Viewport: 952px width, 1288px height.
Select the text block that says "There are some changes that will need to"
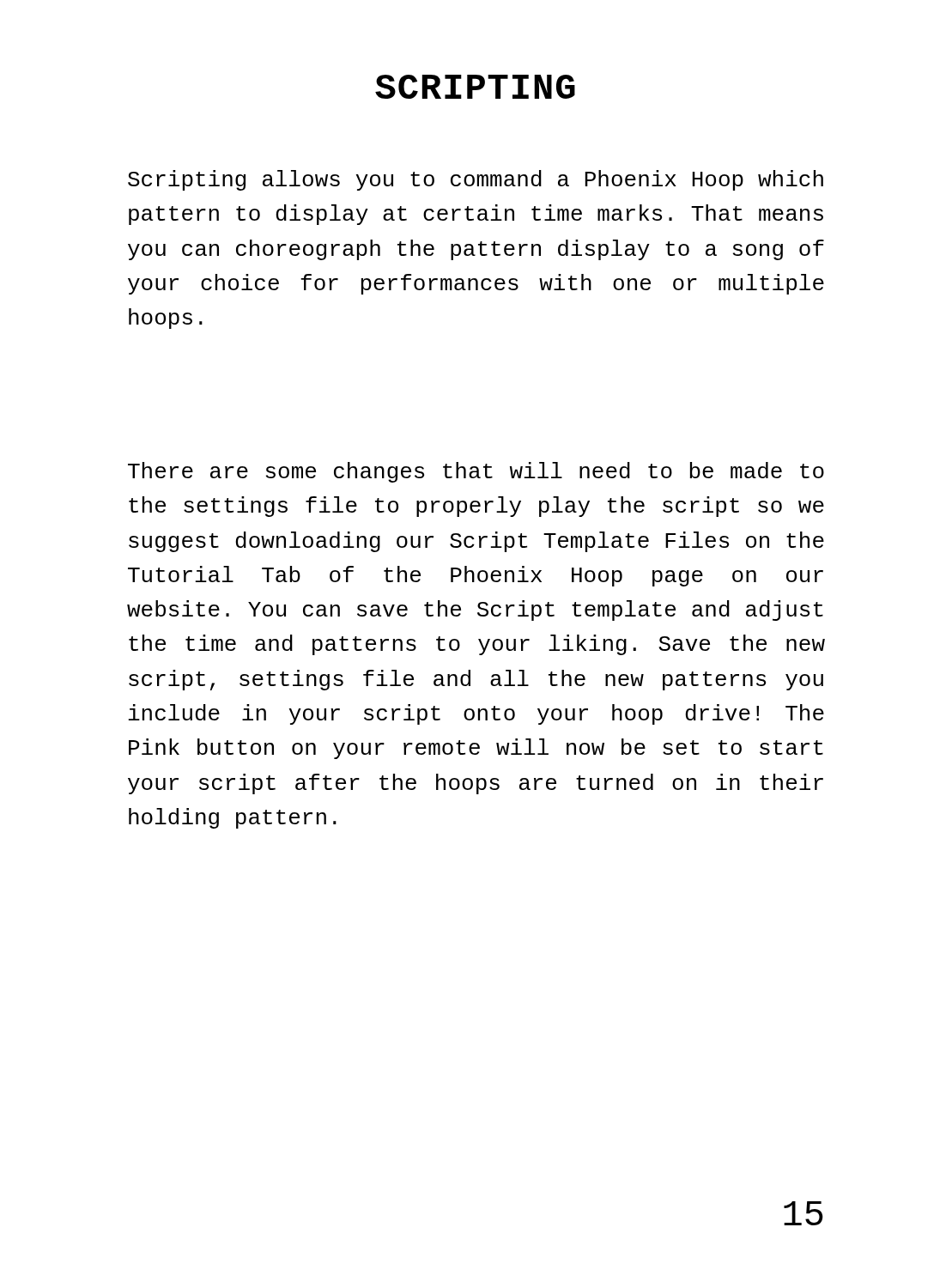tap(476, 645)
